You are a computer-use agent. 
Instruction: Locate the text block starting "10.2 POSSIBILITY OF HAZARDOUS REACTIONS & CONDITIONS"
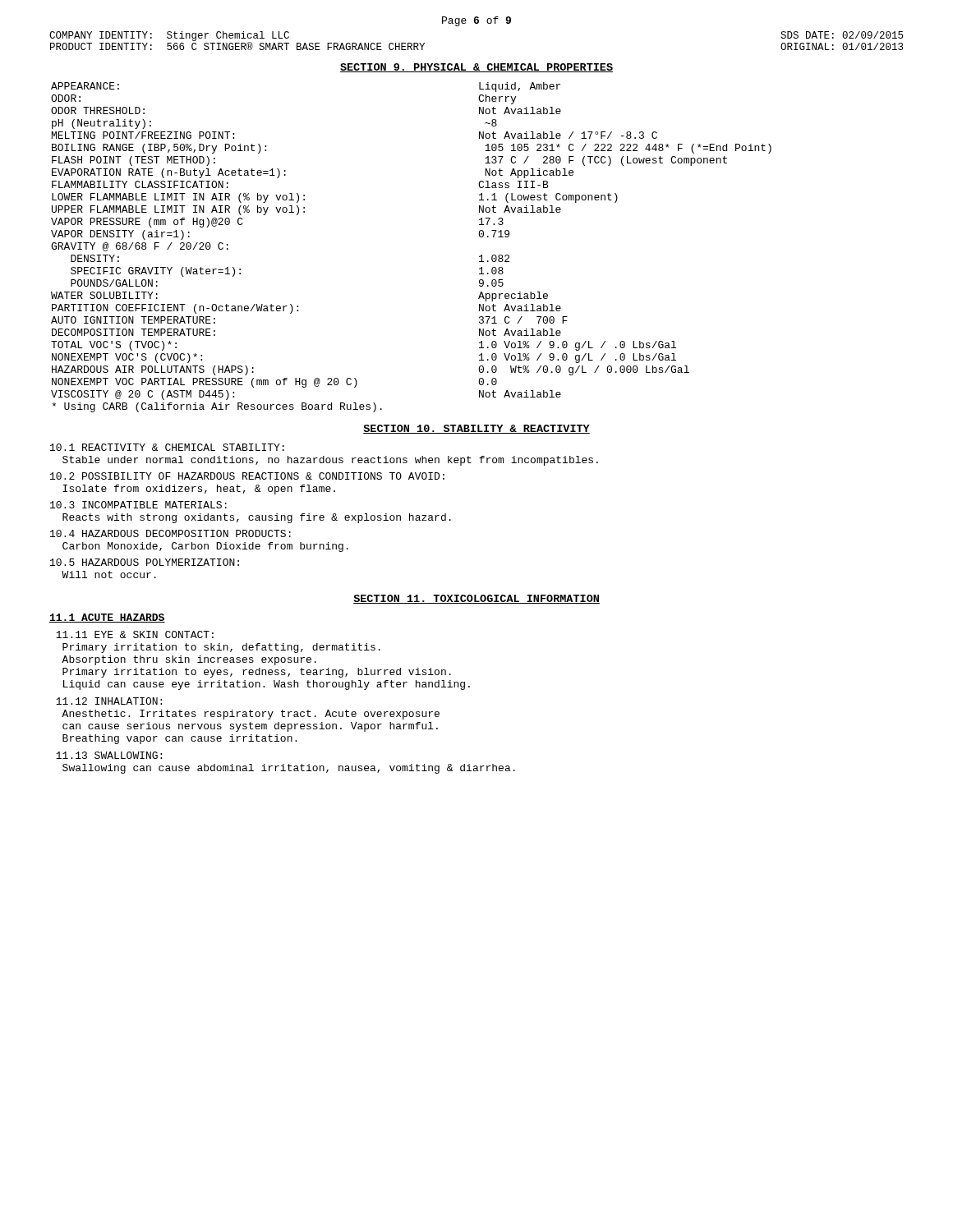pos(248,483)
